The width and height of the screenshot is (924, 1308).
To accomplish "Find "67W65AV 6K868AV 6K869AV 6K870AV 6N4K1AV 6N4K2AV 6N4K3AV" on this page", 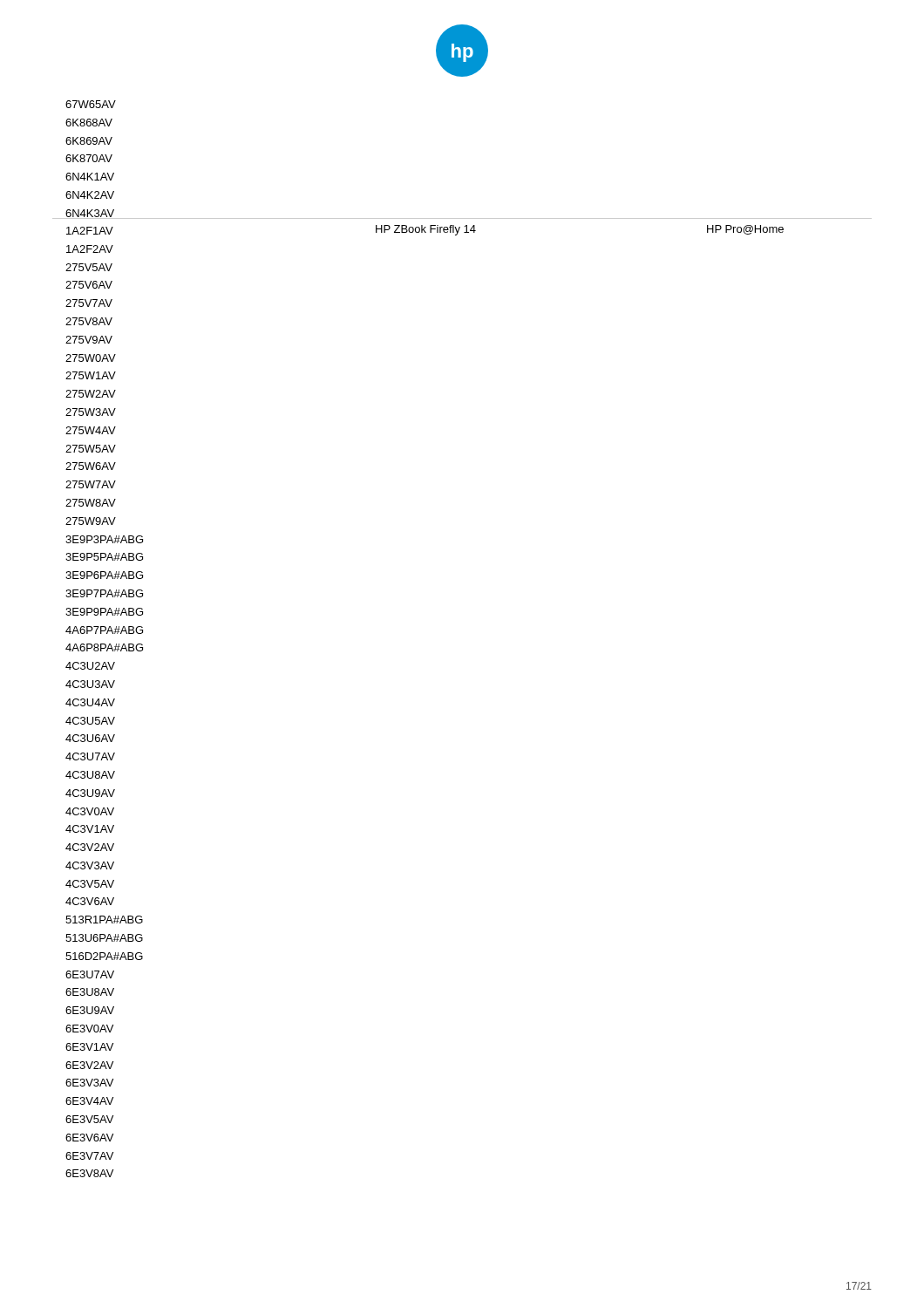I will coord(91,159).
